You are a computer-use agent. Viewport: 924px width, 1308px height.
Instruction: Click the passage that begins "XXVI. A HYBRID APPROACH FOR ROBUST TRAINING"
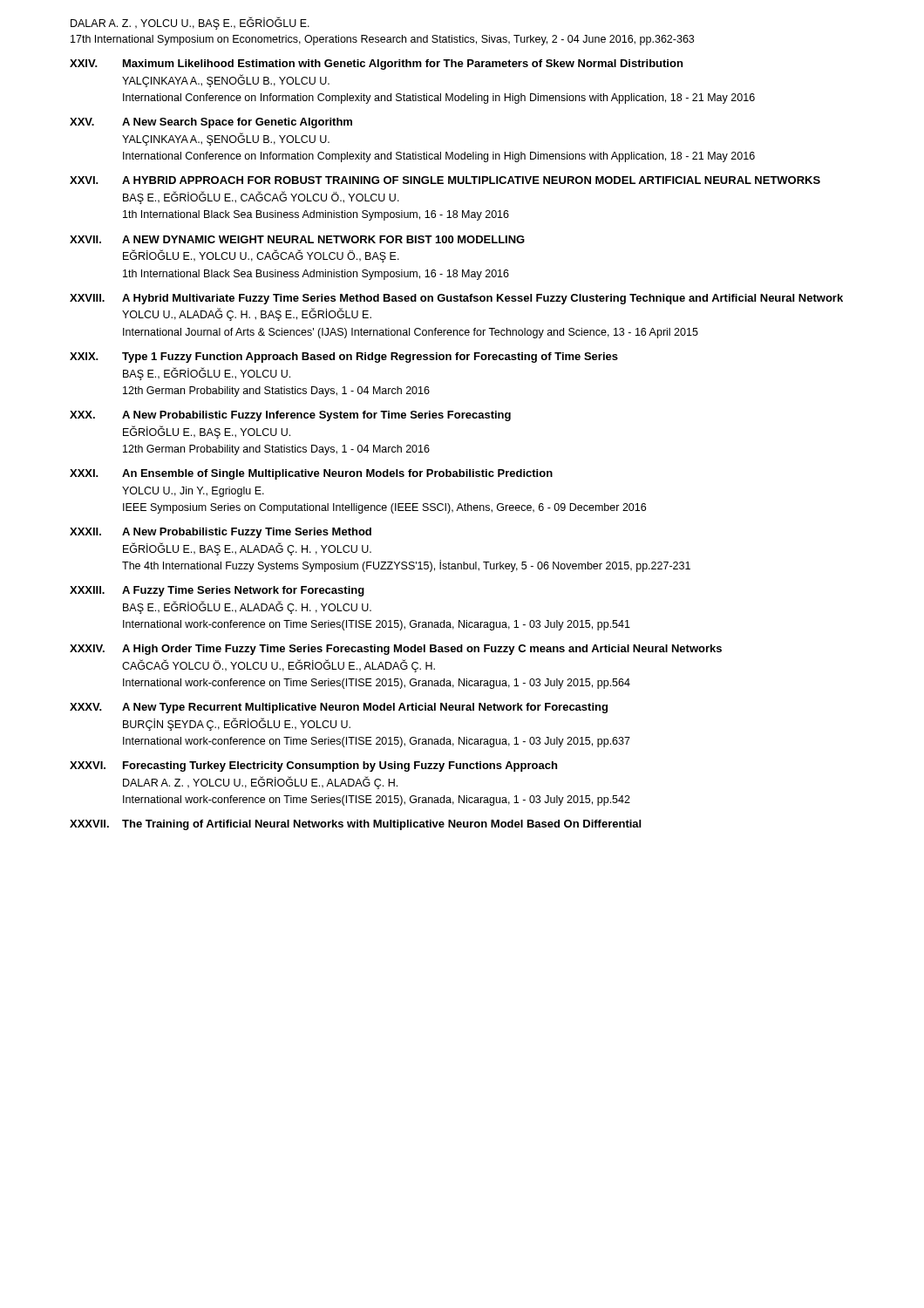445,180
